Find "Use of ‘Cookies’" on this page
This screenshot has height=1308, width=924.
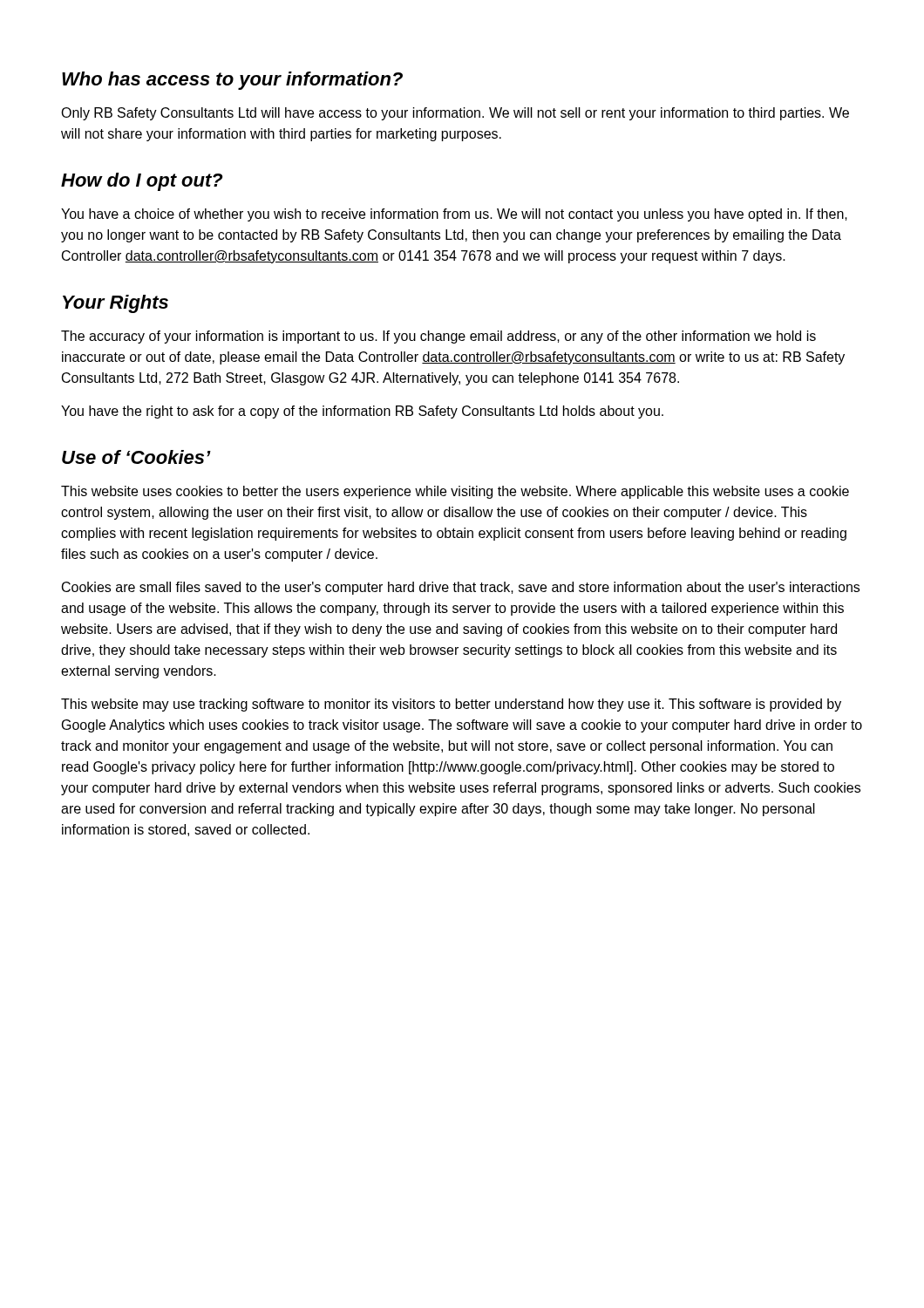[136, 457]
